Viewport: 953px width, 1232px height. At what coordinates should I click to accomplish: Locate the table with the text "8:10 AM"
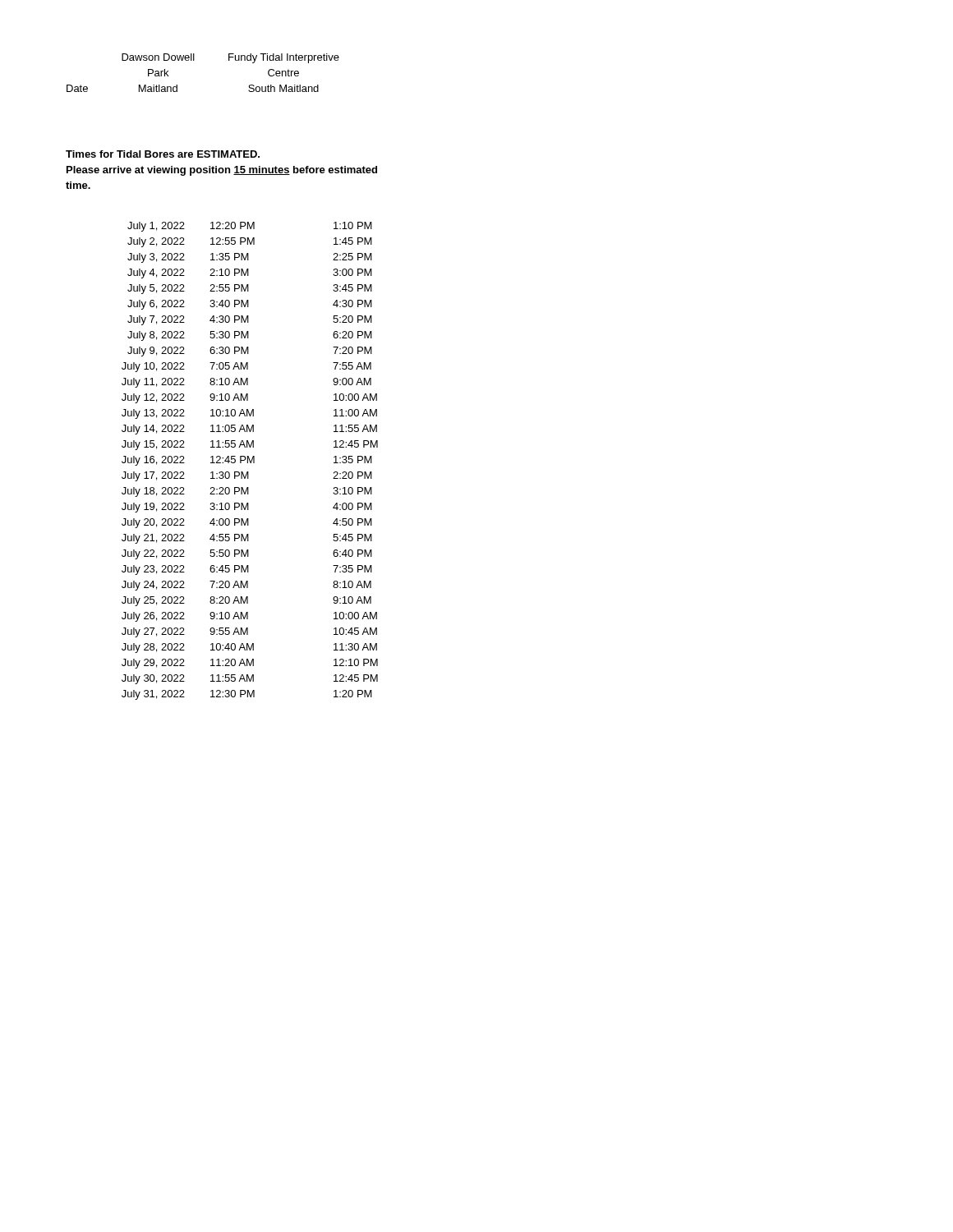240,460
